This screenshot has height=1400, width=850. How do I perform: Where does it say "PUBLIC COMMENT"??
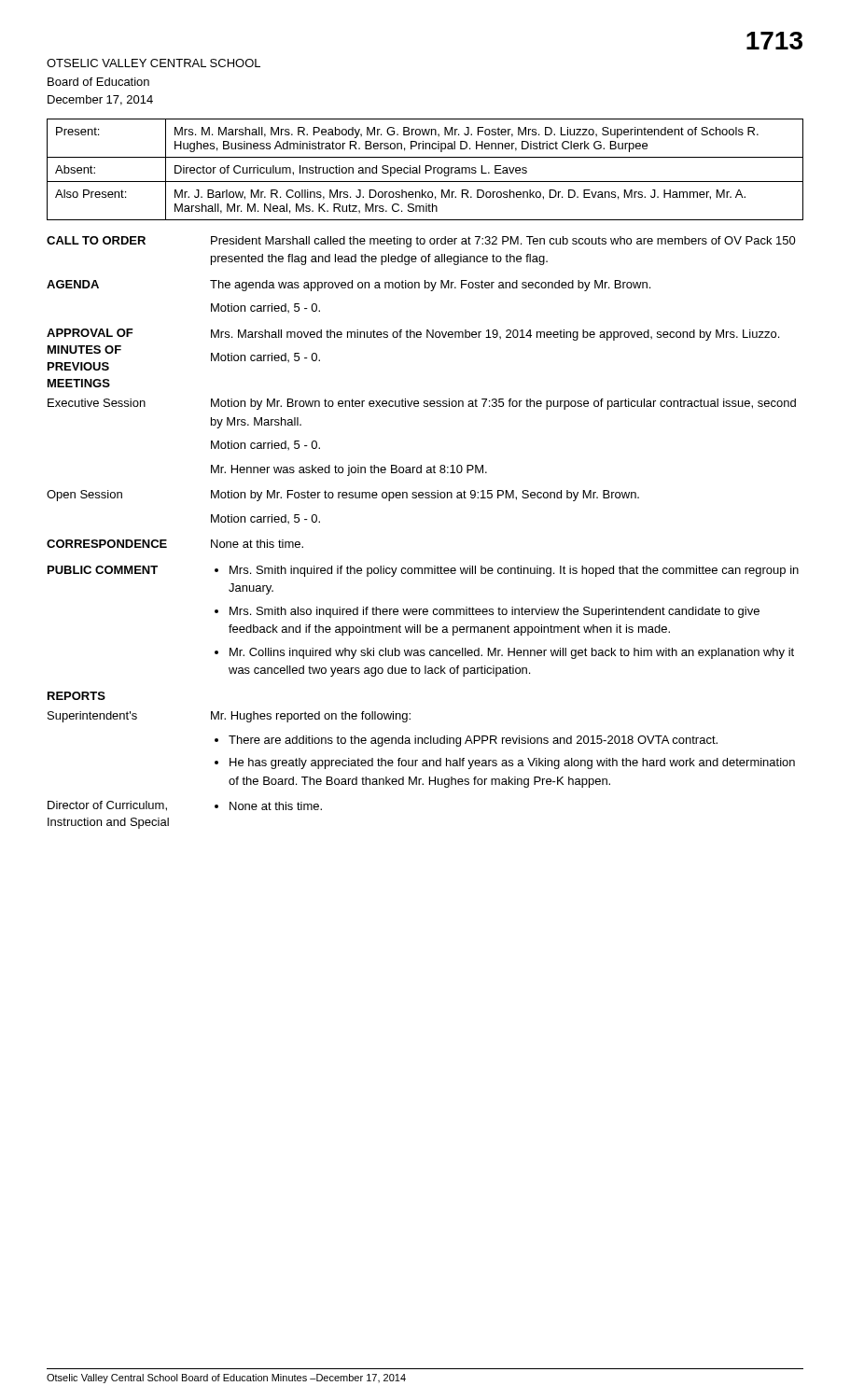[x=102, y=570]
